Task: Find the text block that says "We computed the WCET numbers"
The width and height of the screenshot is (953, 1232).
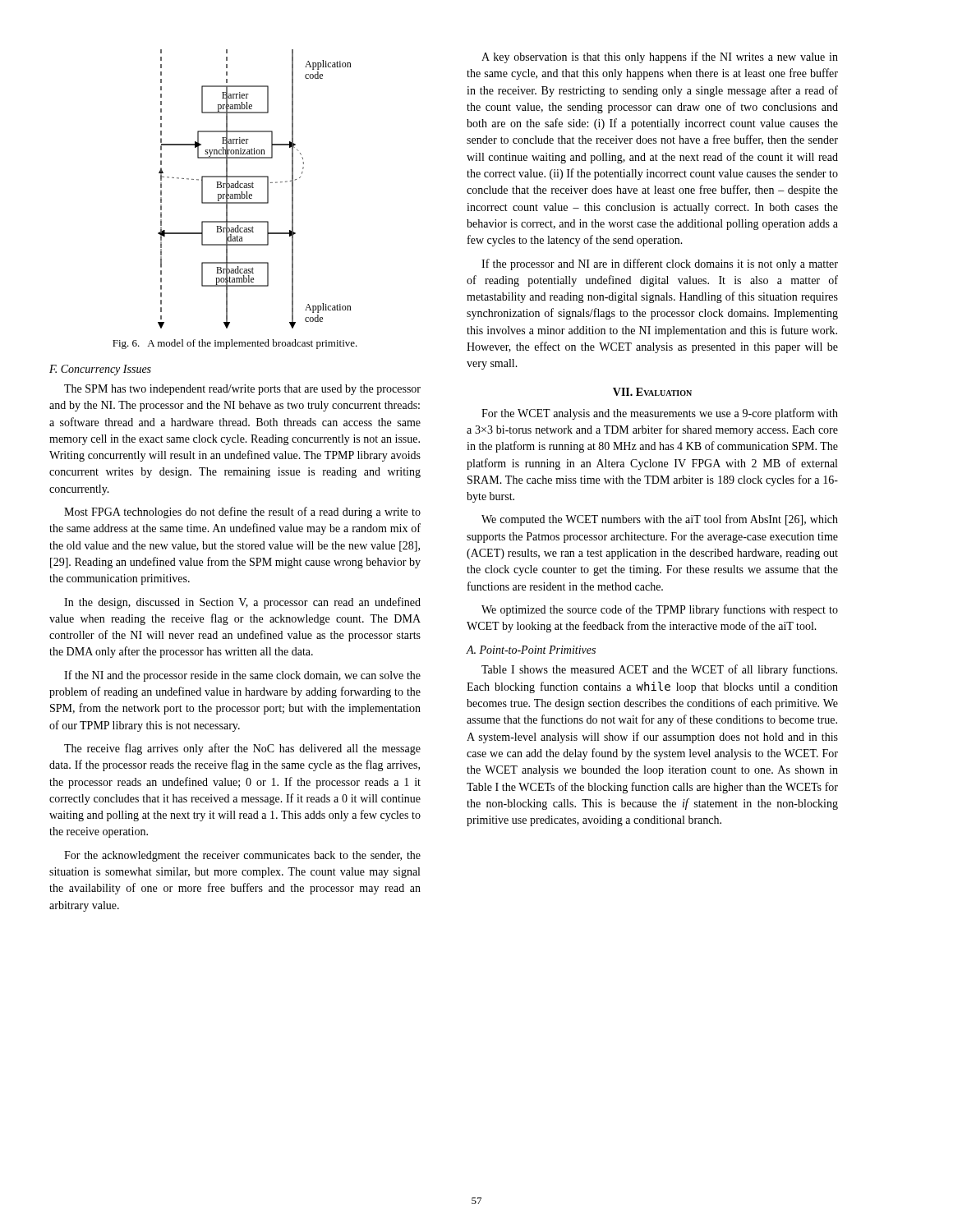Action: 652,553
